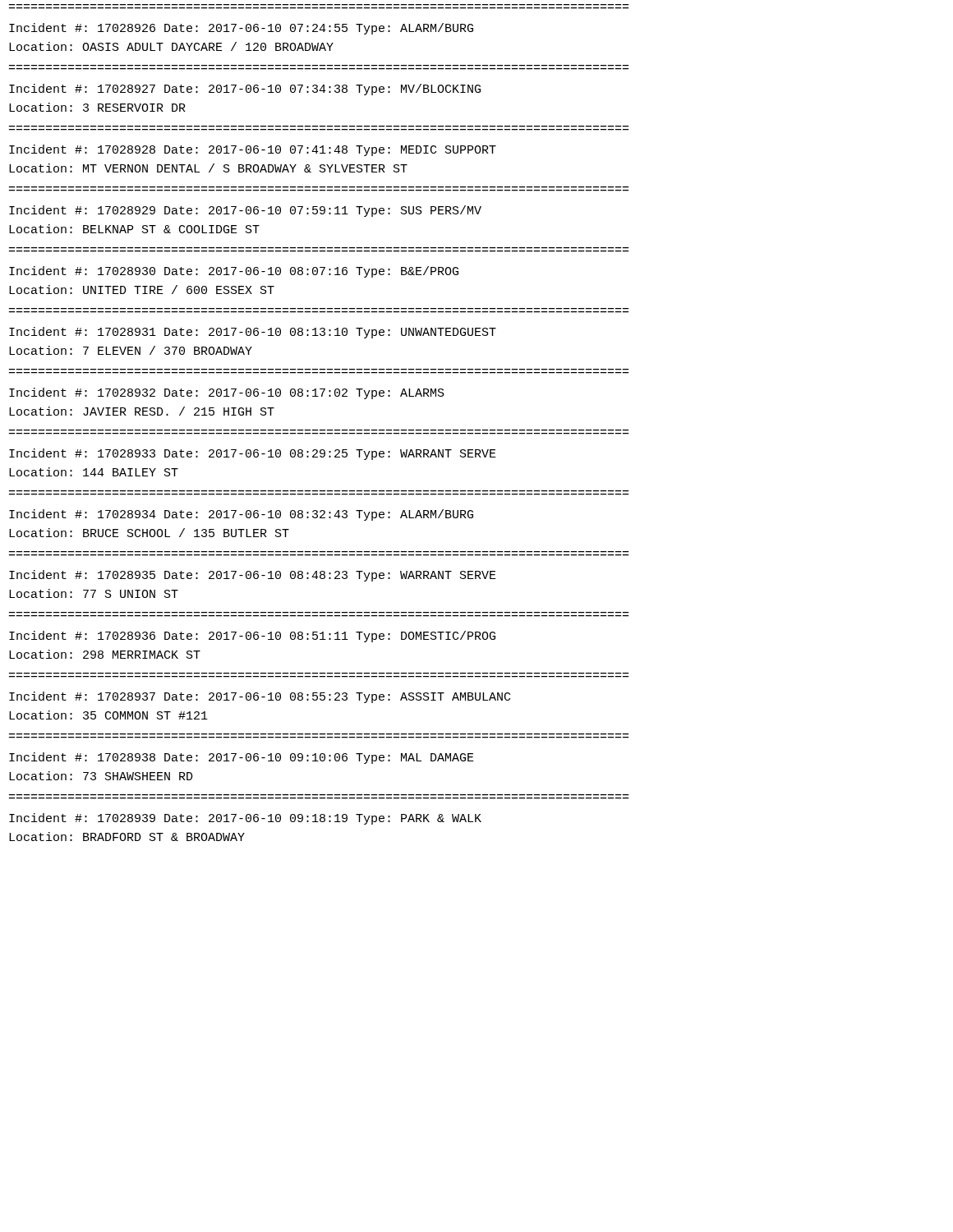Locate the block of text that opens with "Incident #: 17028928 Date: 2017-06-10 07:41:48"

pos(476,160)
